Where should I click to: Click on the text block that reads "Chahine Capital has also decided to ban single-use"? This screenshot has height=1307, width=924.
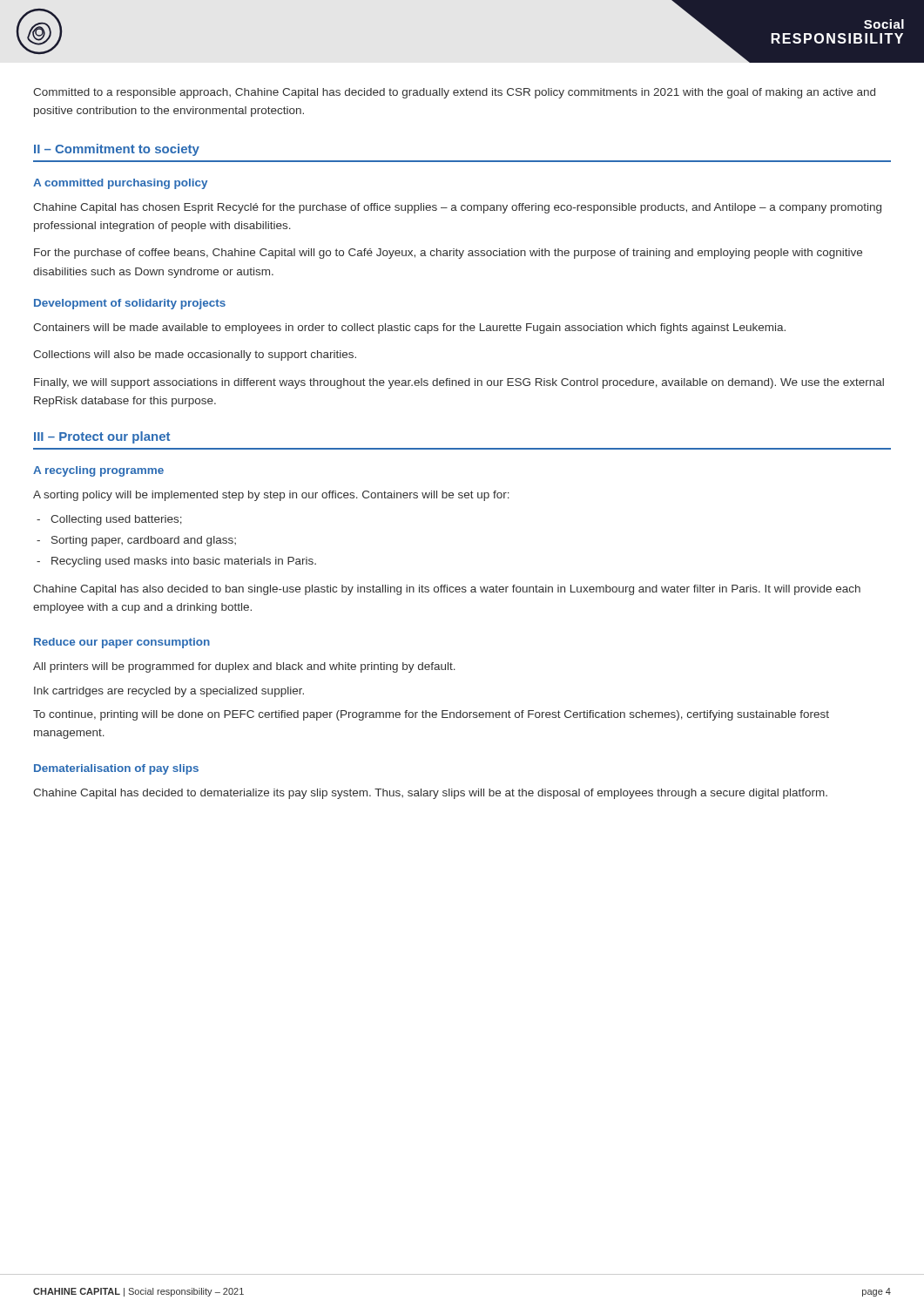click(x=447, y=598)
